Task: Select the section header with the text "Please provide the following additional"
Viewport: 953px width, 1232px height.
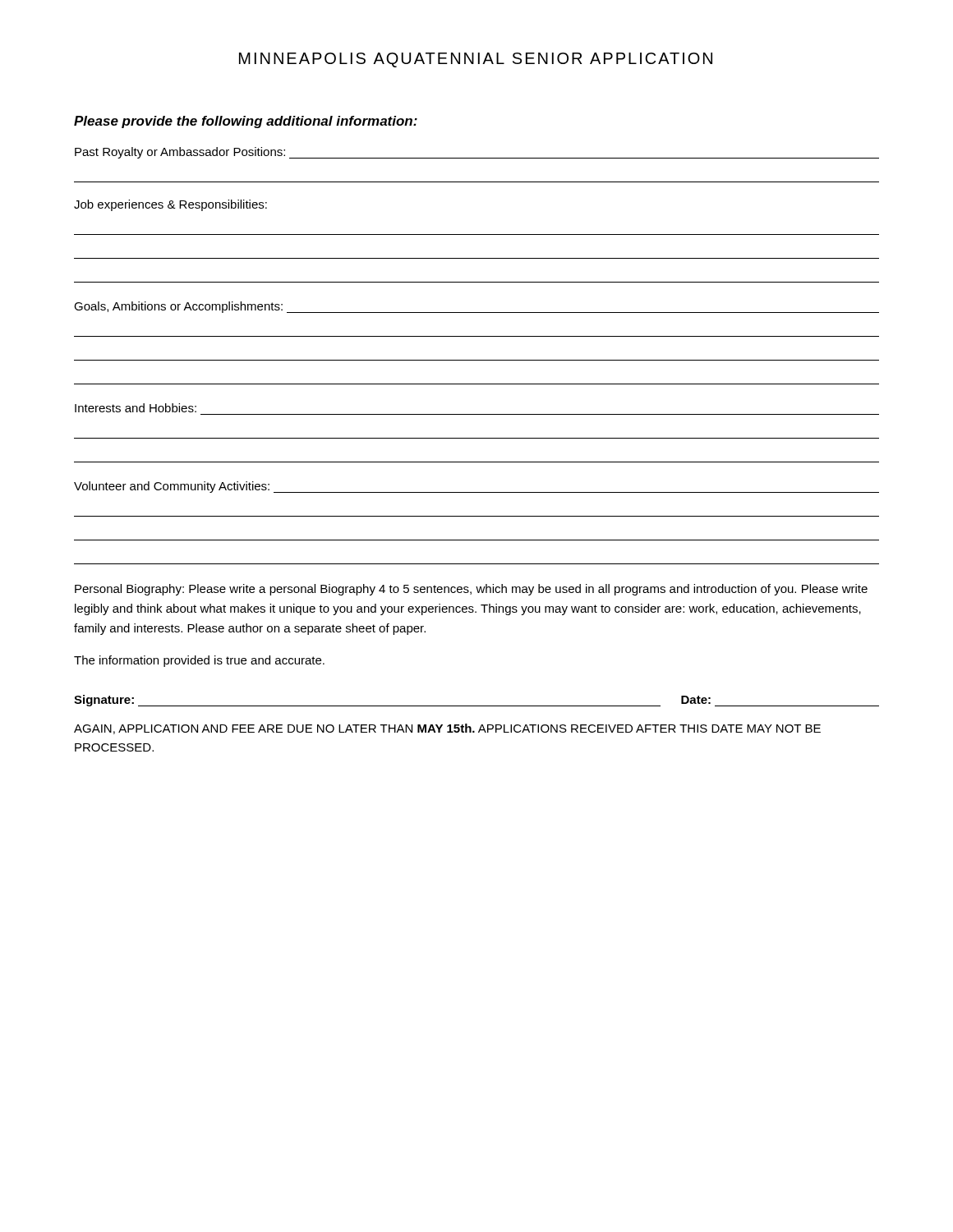Action: (x=246, y=121)
